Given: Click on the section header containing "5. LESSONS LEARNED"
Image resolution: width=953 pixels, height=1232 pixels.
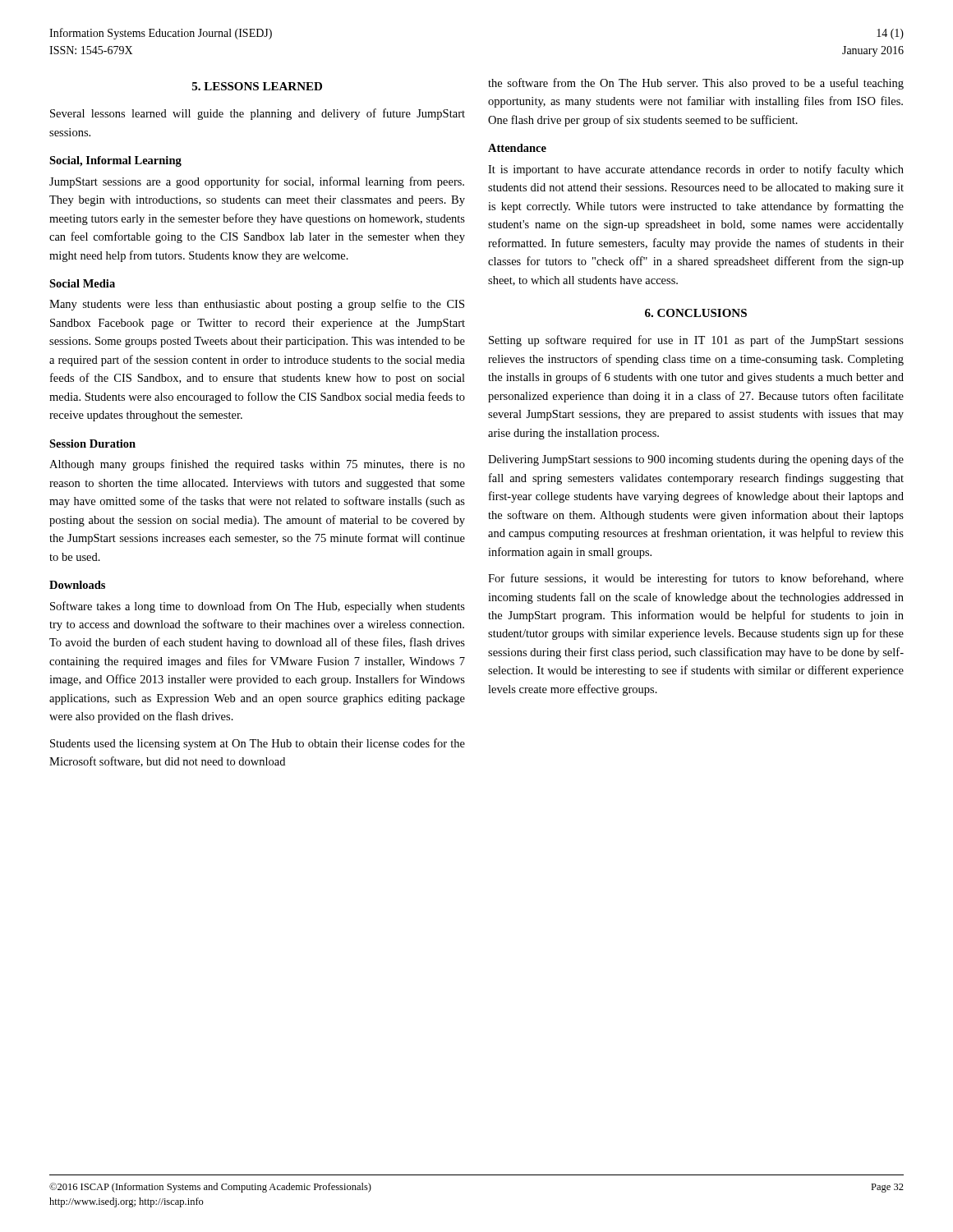Looking at the screenshot, I should pos(257,86).
